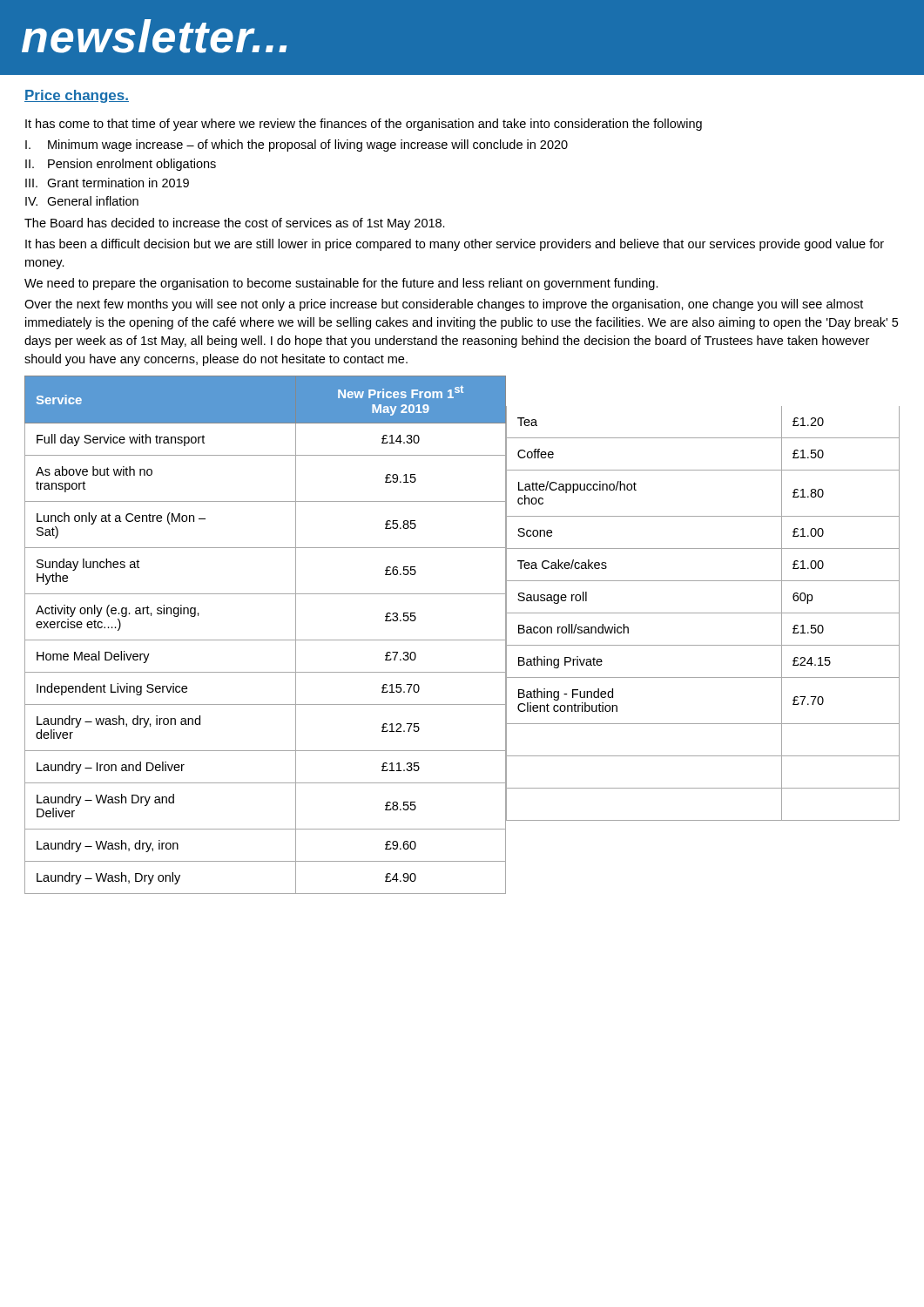Navigate to the text starting "We need to prepare"
Image resolution: width=924 pixels, height=1307 pixels.
pos(342,283)
